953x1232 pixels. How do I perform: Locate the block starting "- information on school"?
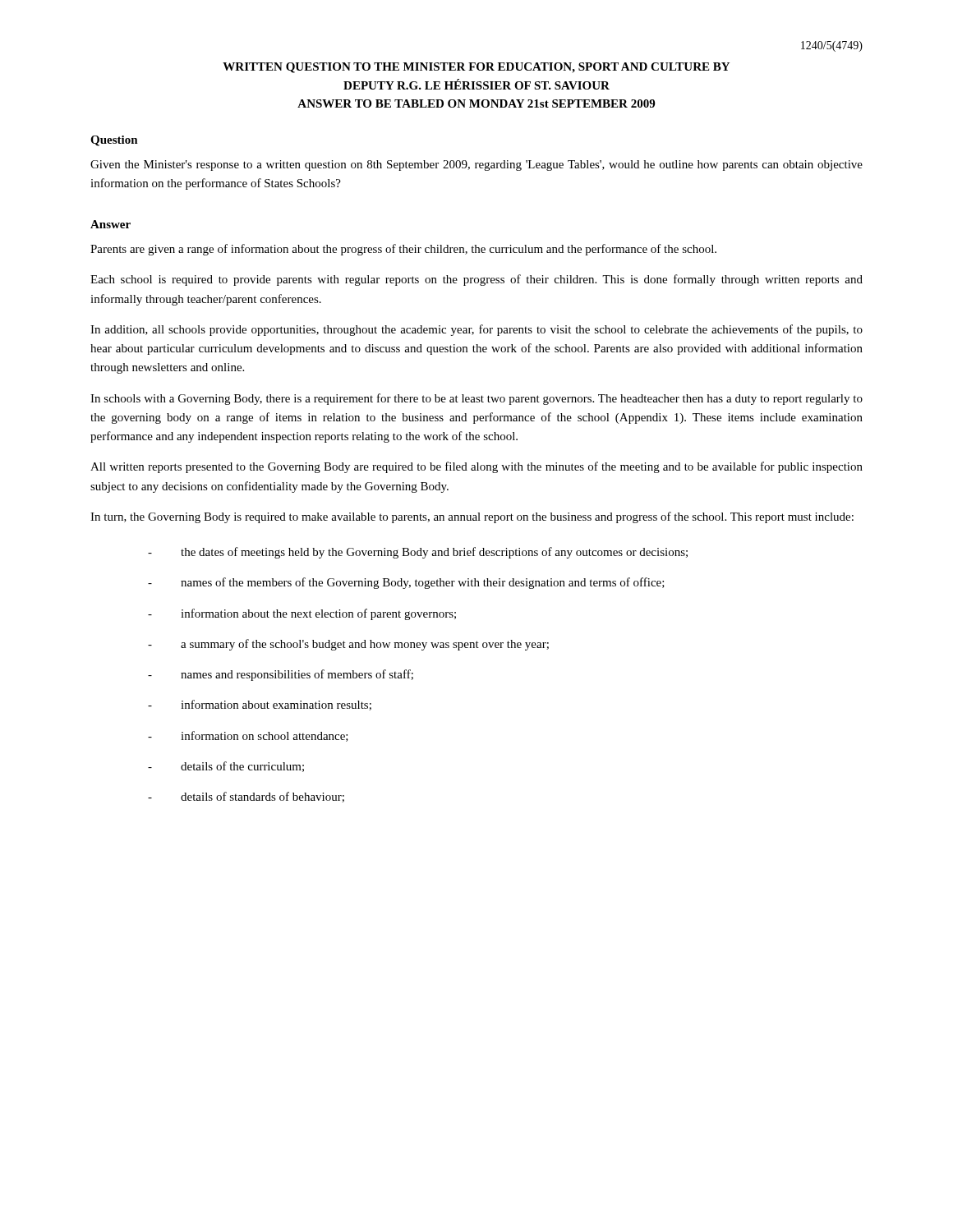248,736
